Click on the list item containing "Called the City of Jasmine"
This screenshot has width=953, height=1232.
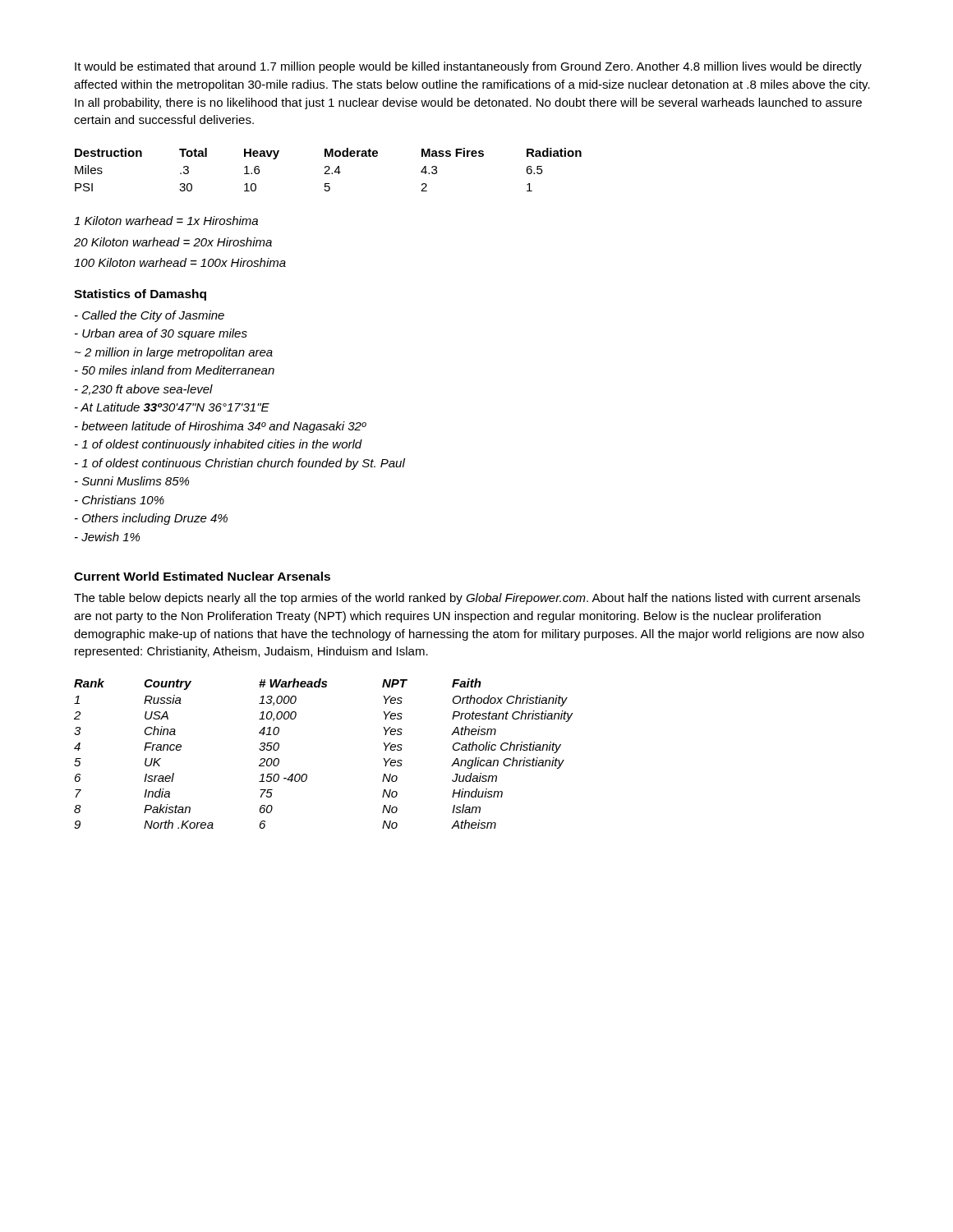(x=149, y=315)
